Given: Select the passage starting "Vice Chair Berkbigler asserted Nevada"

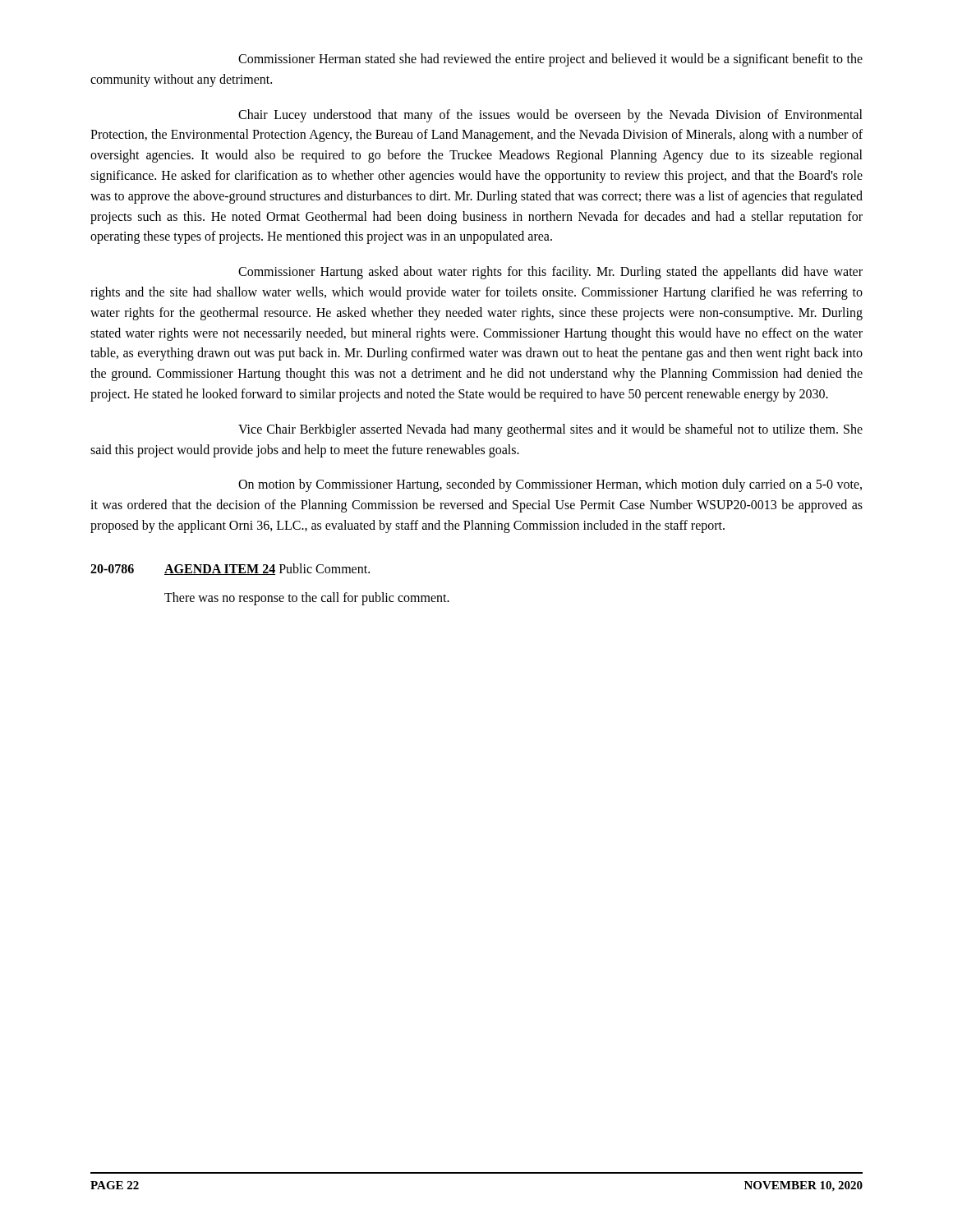Looking at the screenshot, I should coord(476,439).
